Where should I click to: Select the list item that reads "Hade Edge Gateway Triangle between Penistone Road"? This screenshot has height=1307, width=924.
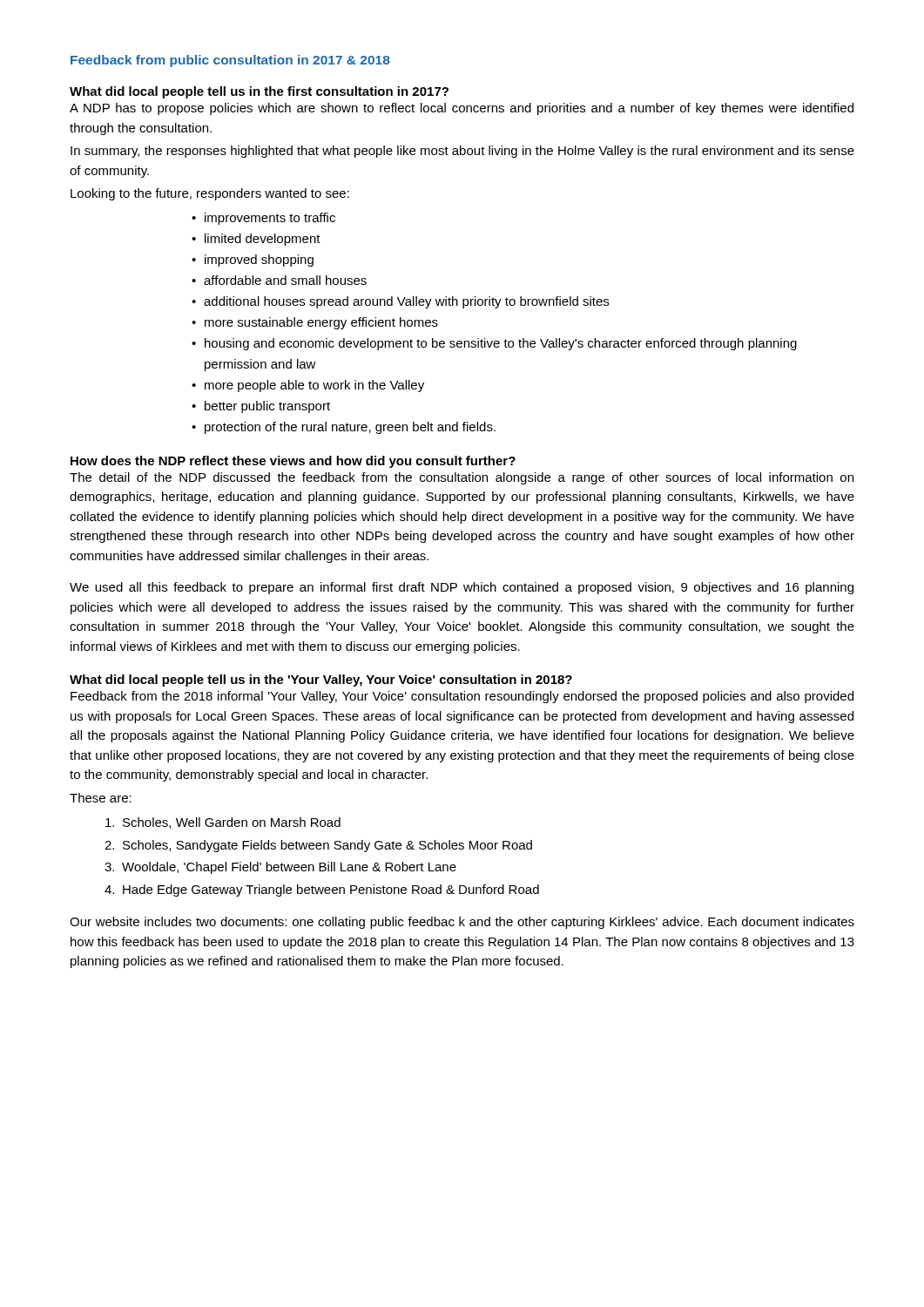331,889
